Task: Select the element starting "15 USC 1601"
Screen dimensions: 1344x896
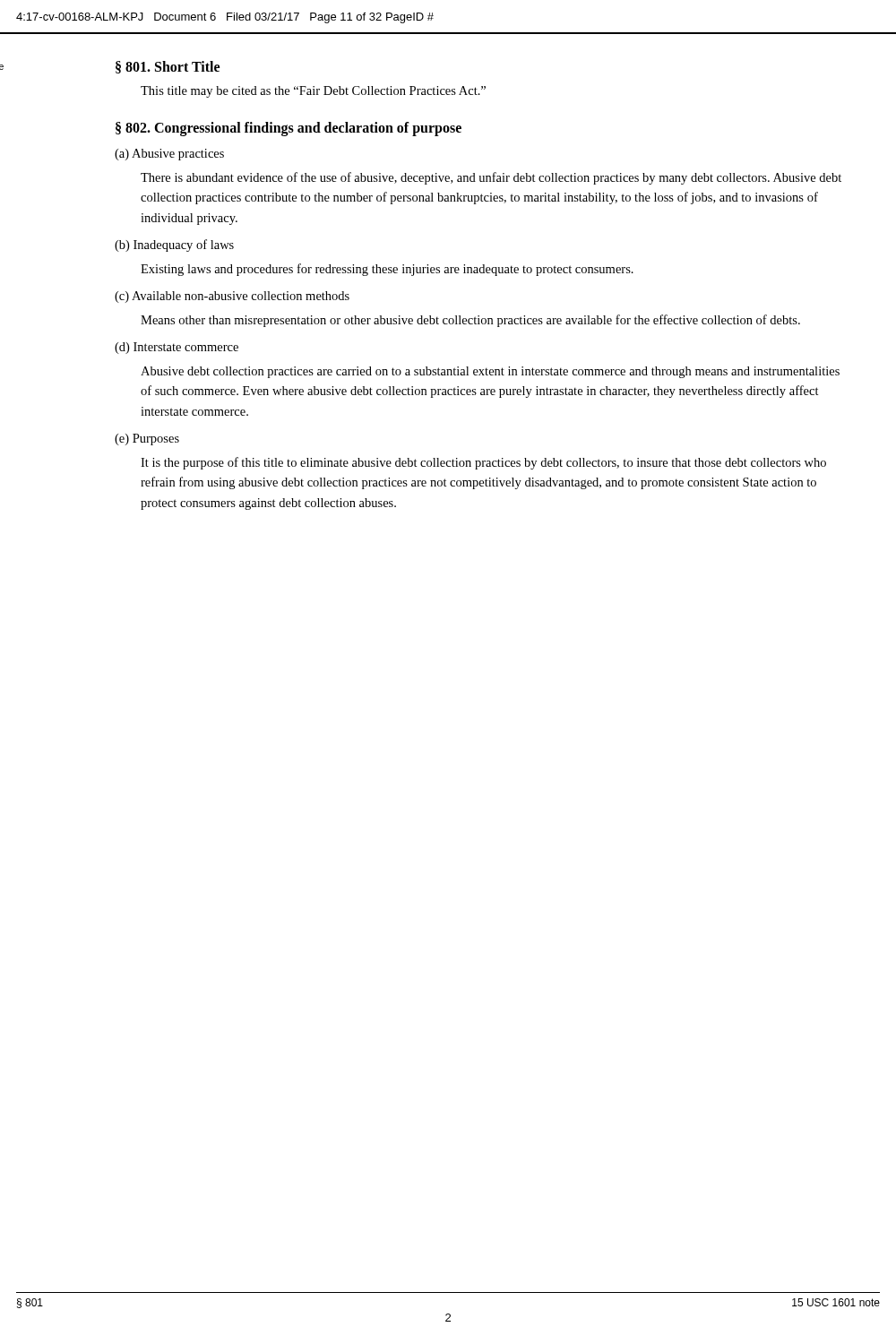Action: pyautogui.click(x=2, y=66)
